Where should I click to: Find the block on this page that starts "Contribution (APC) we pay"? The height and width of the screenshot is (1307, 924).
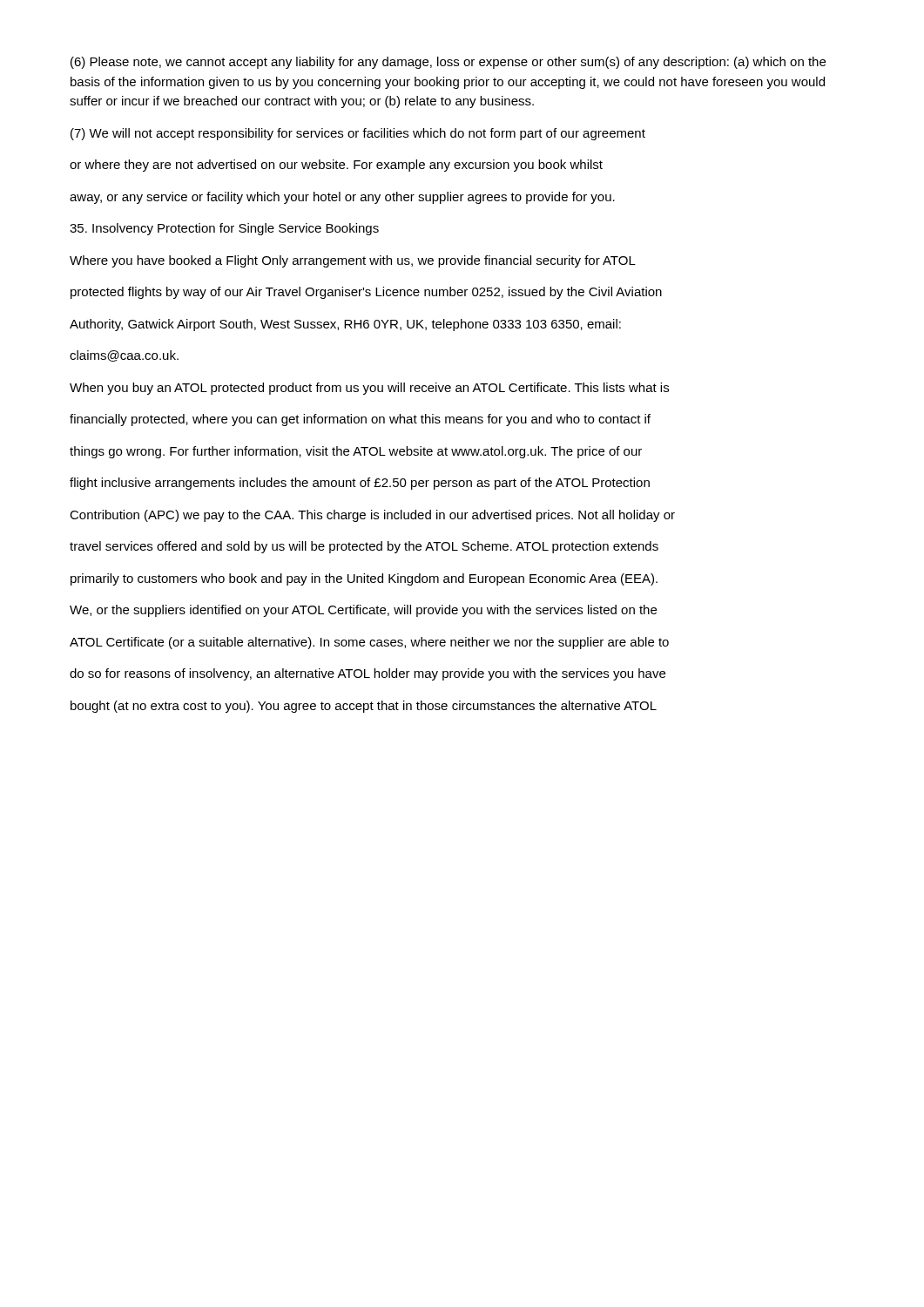coord(372,514)
